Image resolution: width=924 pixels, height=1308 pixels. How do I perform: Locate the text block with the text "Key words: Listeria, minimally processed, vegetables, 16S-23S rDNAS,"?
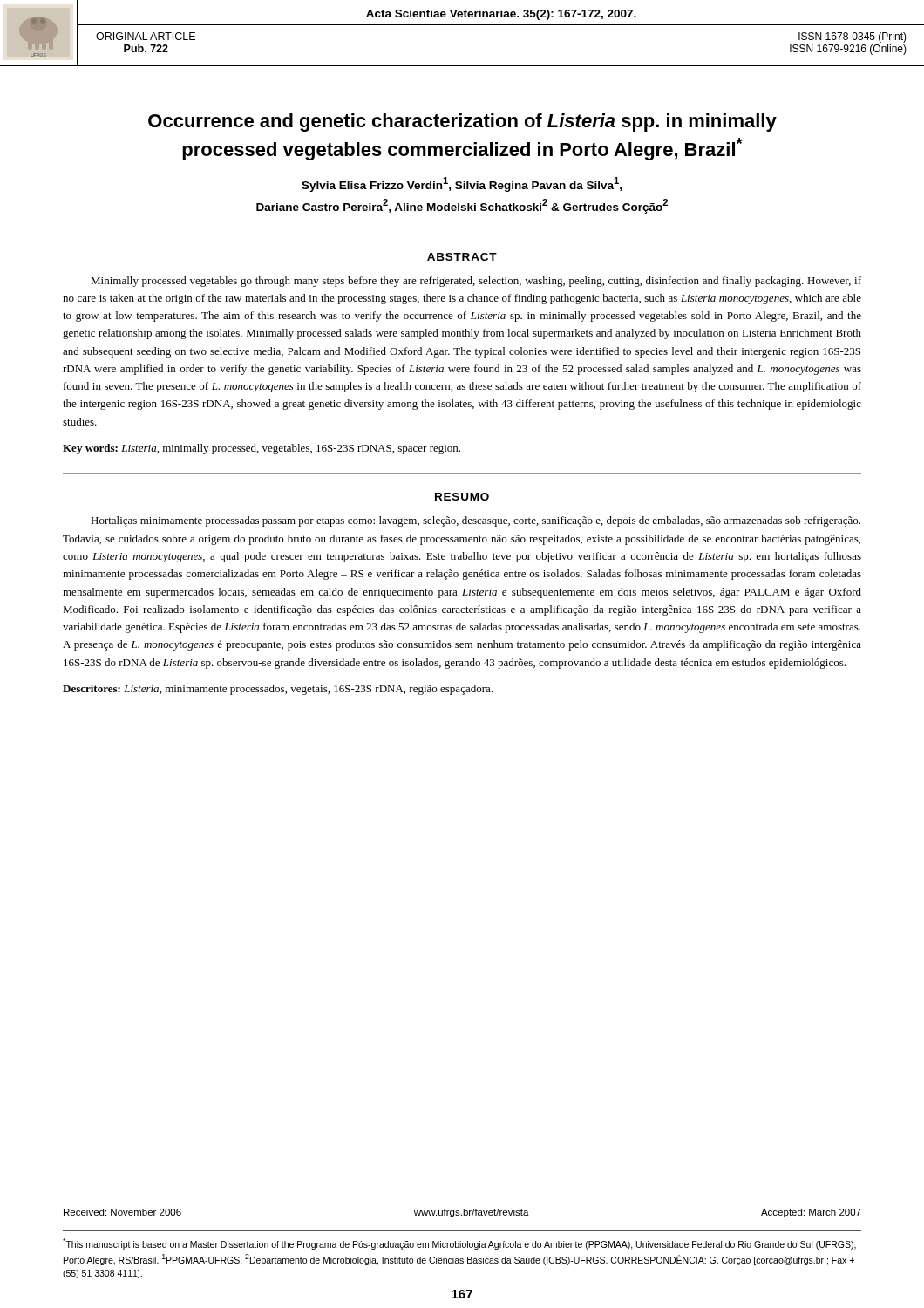coord(262,448)
